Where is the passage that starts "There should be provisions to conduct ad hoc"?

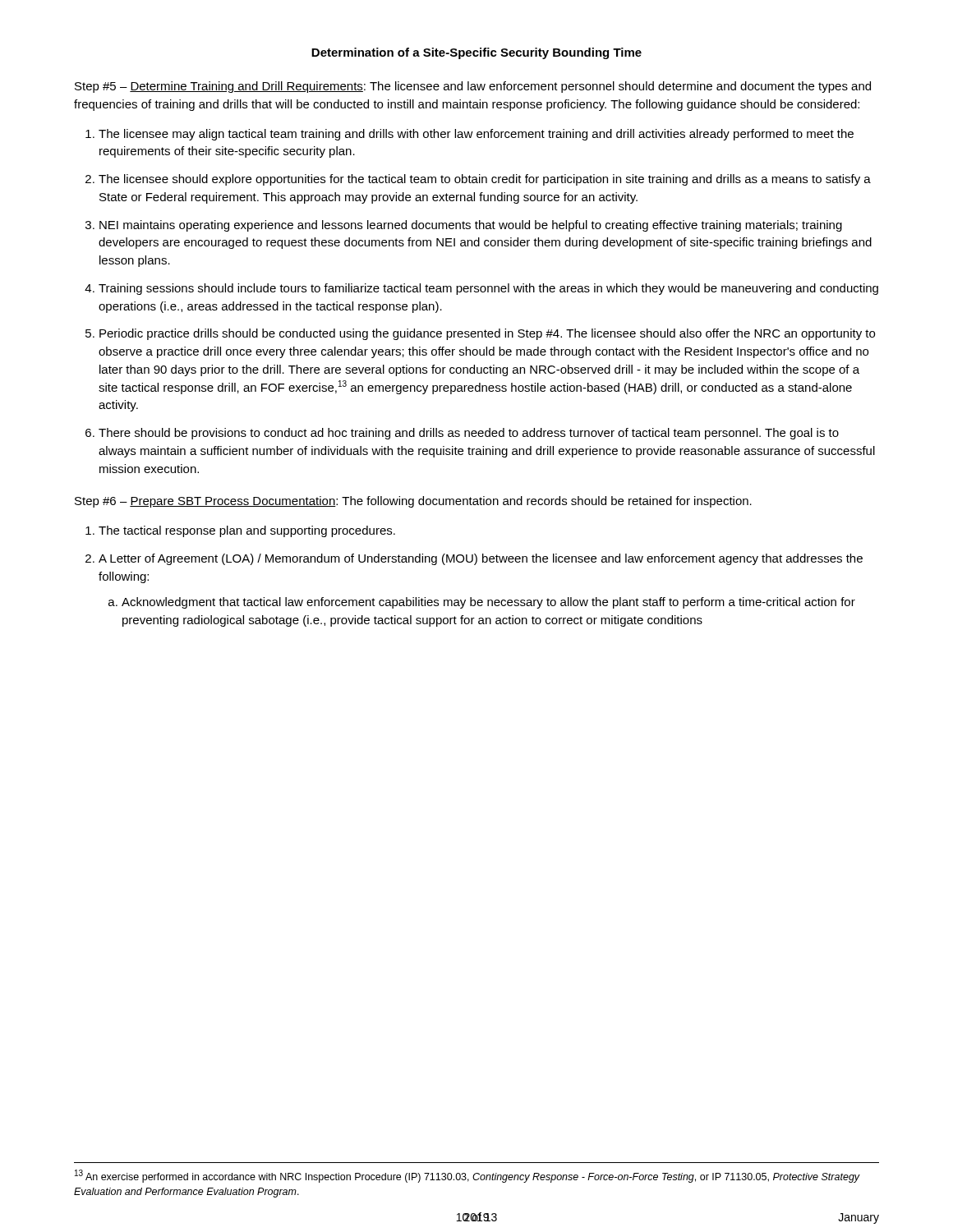point(487,450)
